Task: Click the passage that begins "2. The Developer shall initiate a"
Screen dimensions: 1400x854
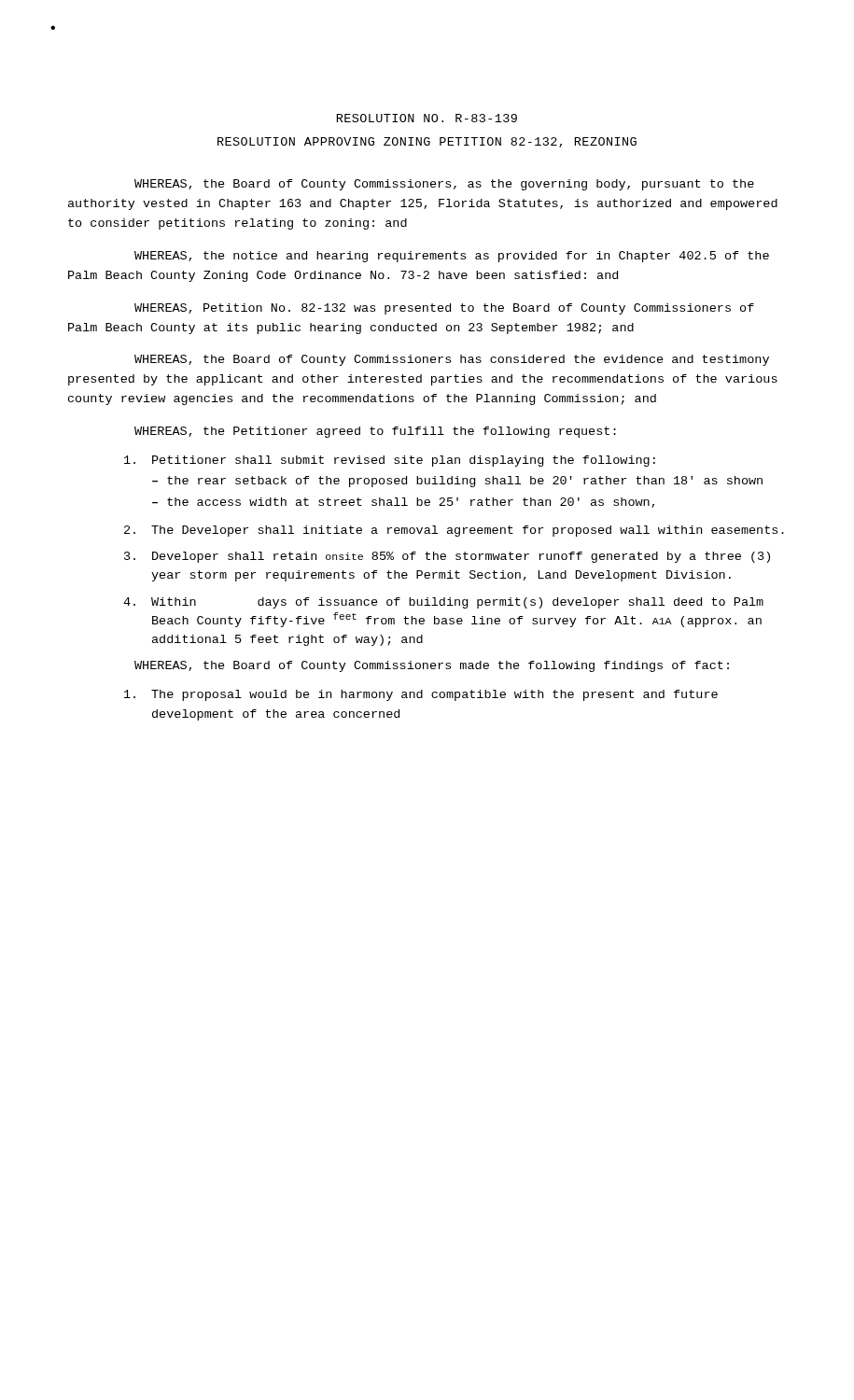Action: pyautogui.click(x=455, y=531)
